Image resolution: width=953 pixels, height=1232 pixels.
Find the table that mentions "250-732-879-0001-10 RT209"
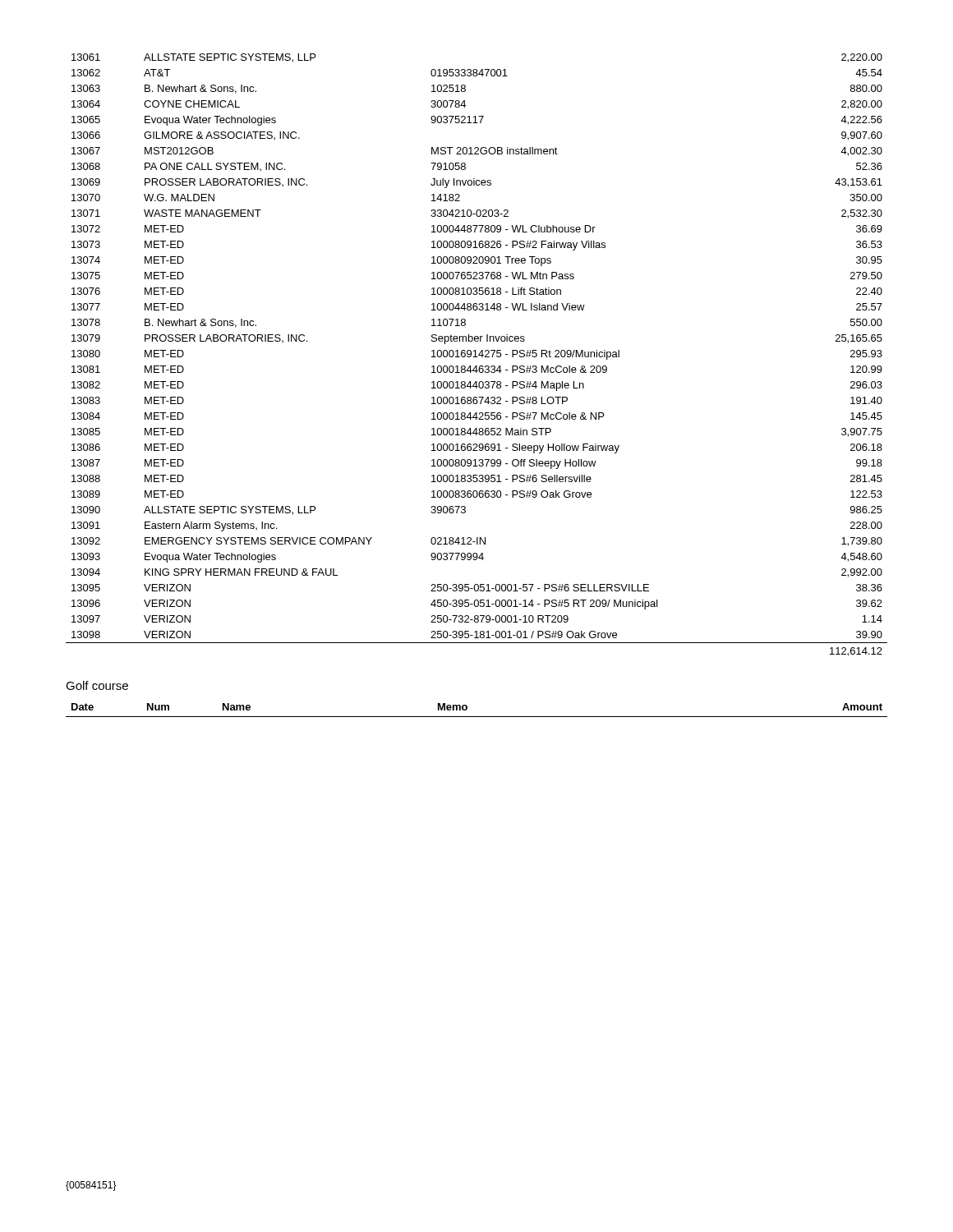click(476, 354)
